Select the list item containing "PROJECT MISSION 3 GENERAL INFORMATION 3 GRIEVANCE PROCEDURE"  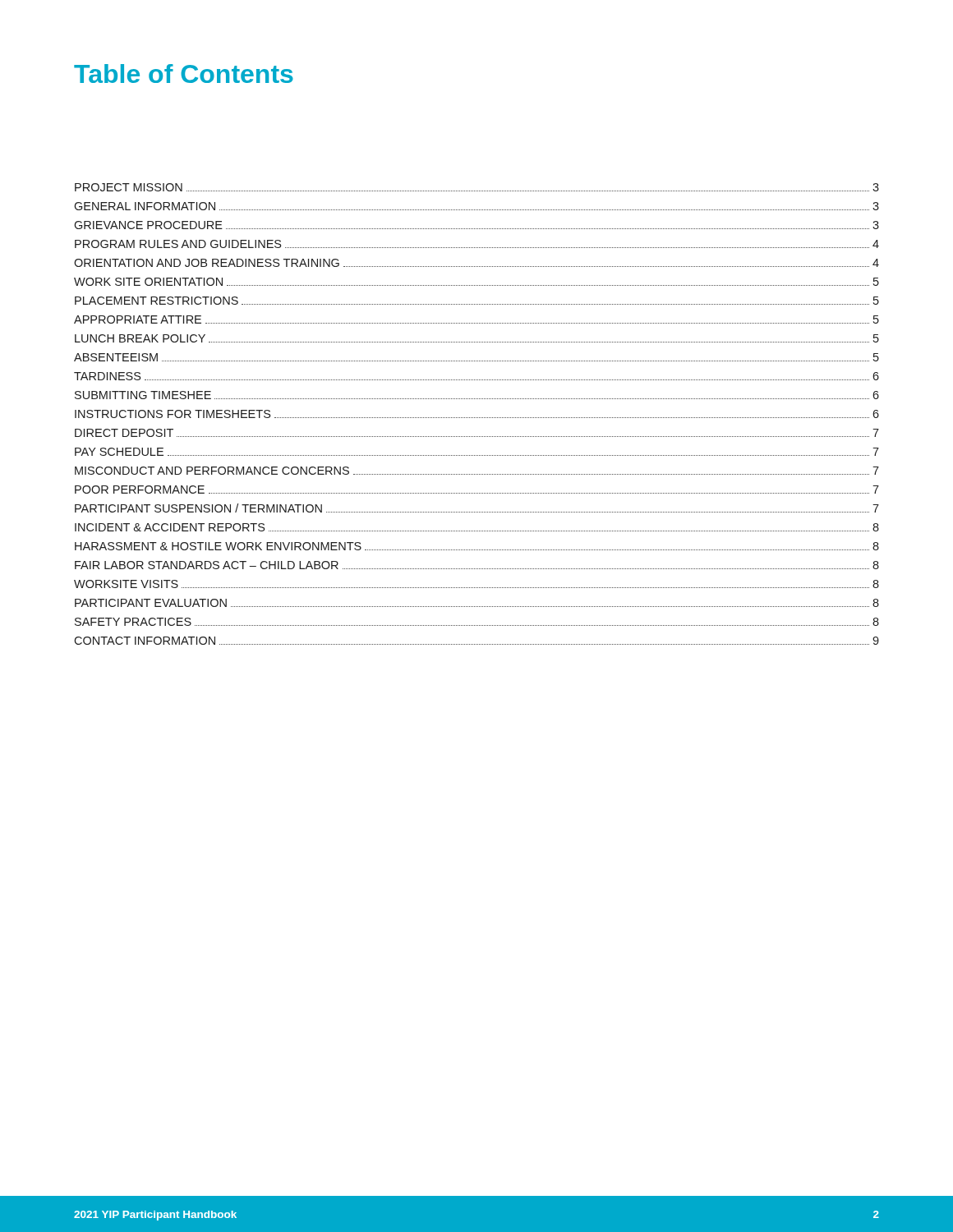tap(476, 414)
